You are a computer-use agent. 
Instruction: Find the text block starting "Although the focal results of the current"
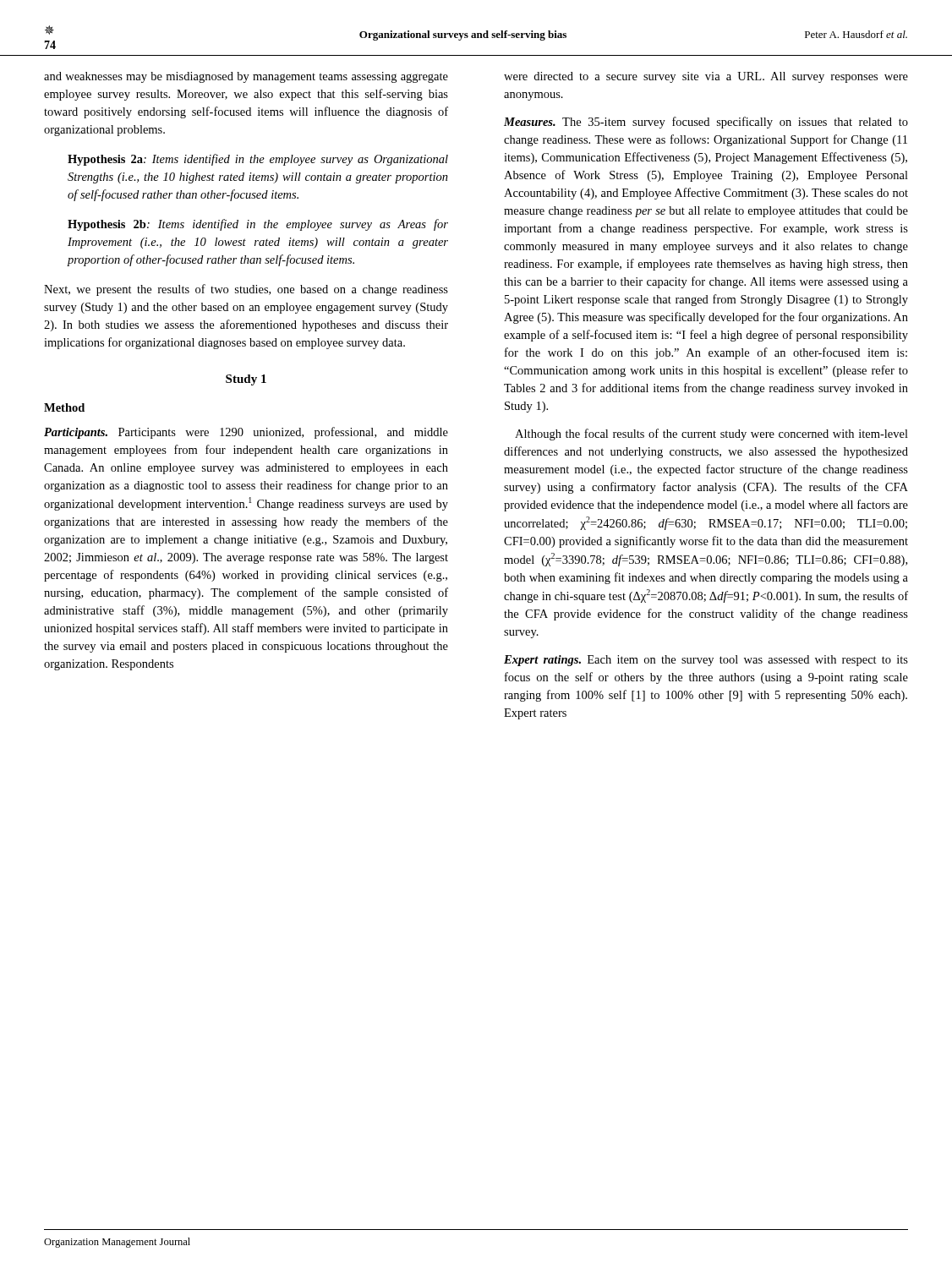(x=706, y=533)
